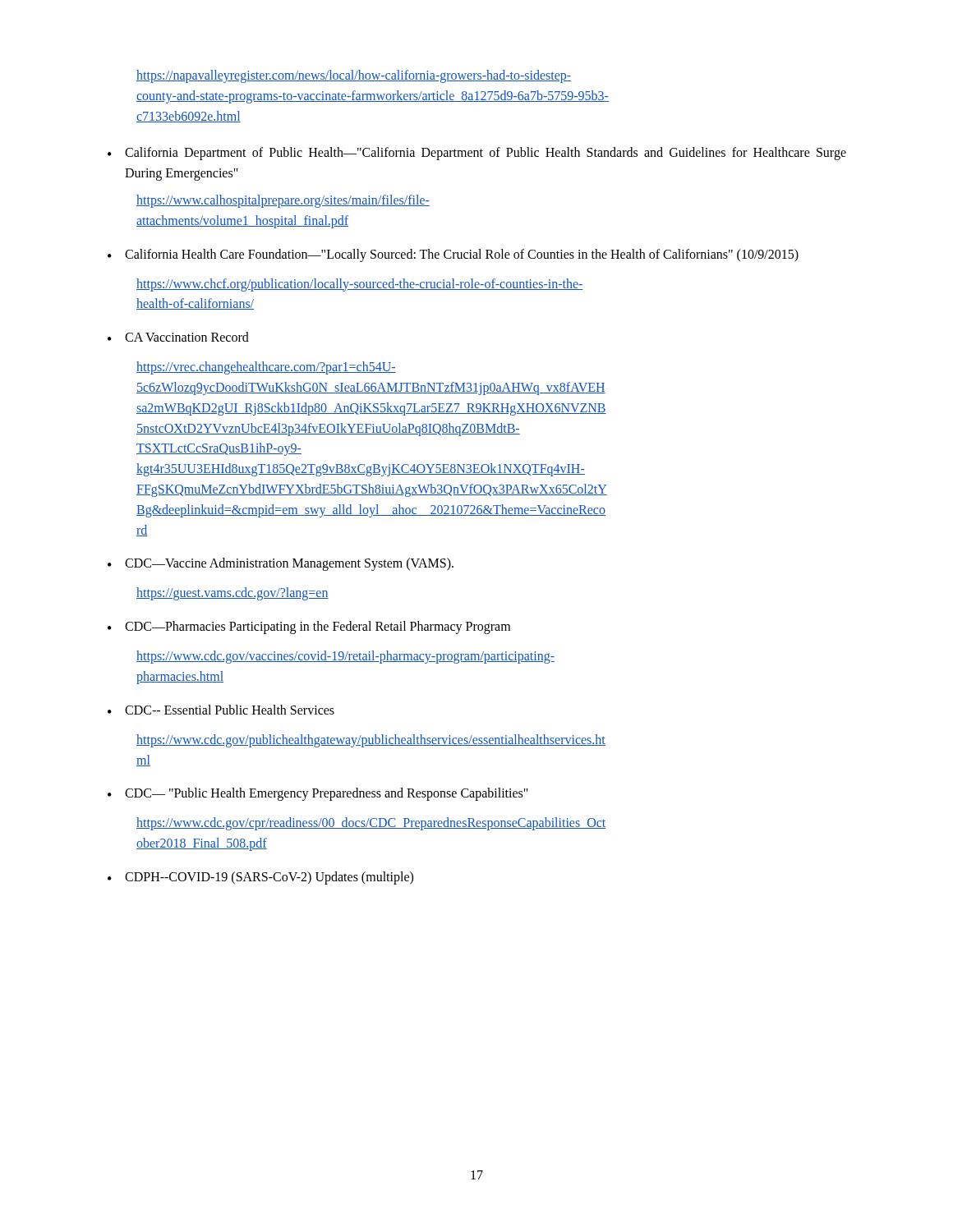Find the list item with the text "• CDC-- Essential Public Health Services"

click(221, 710)
